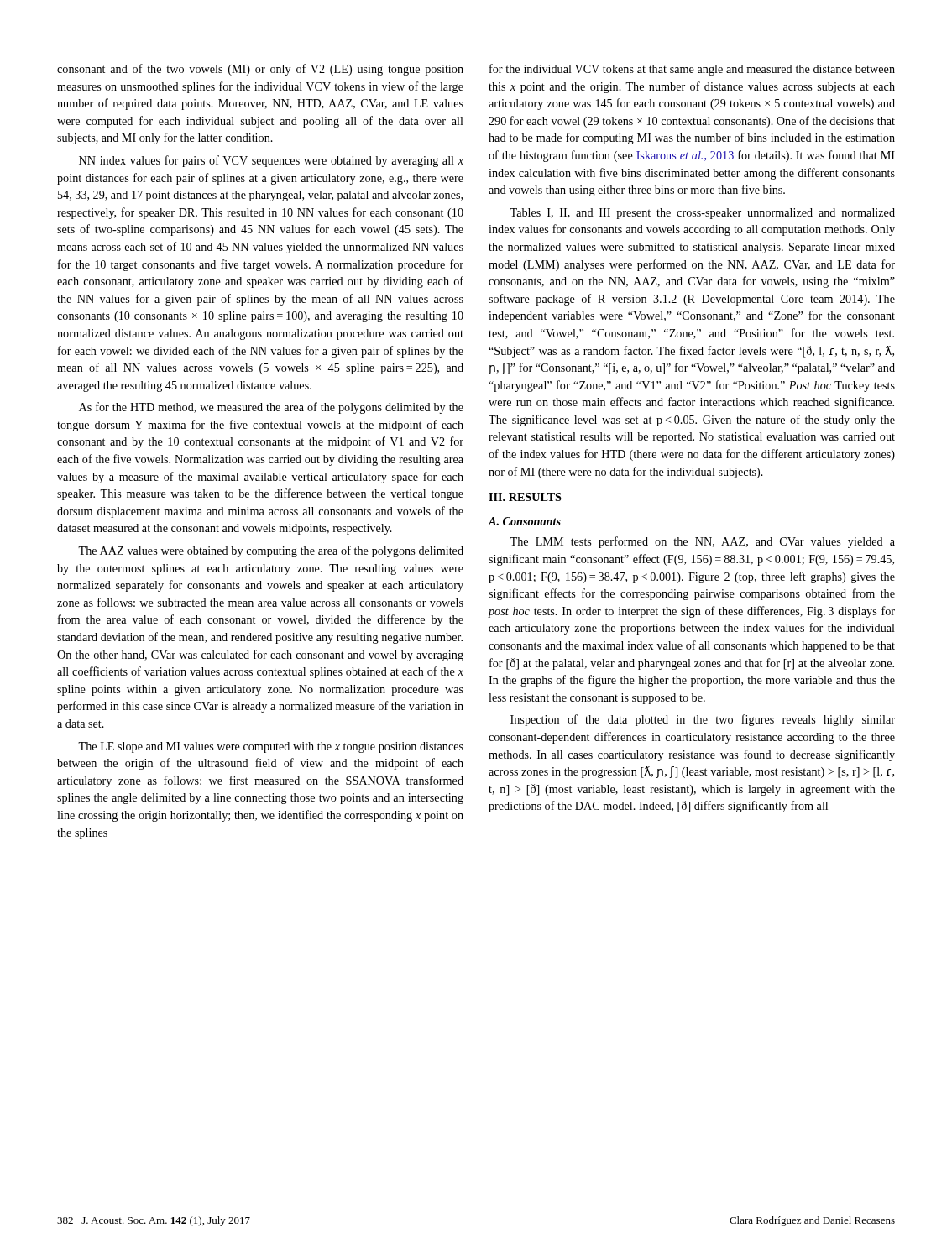Locate the block starting "The AAZ values were obtained by computing the"
This screenshot has height=1259, width=952.
click(x=260, y=637)
